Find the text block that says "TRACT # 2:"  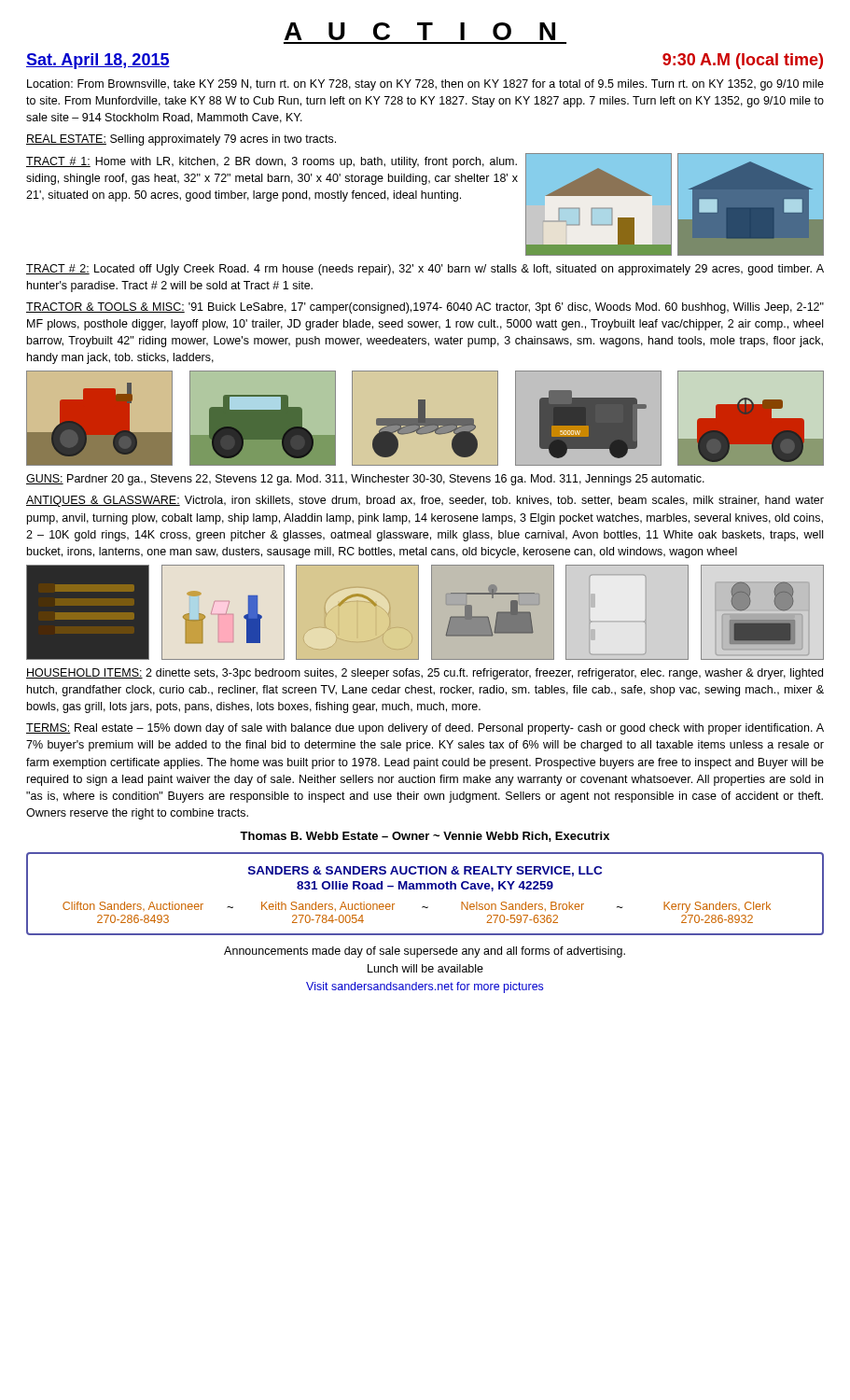click(x=425, y=277)
